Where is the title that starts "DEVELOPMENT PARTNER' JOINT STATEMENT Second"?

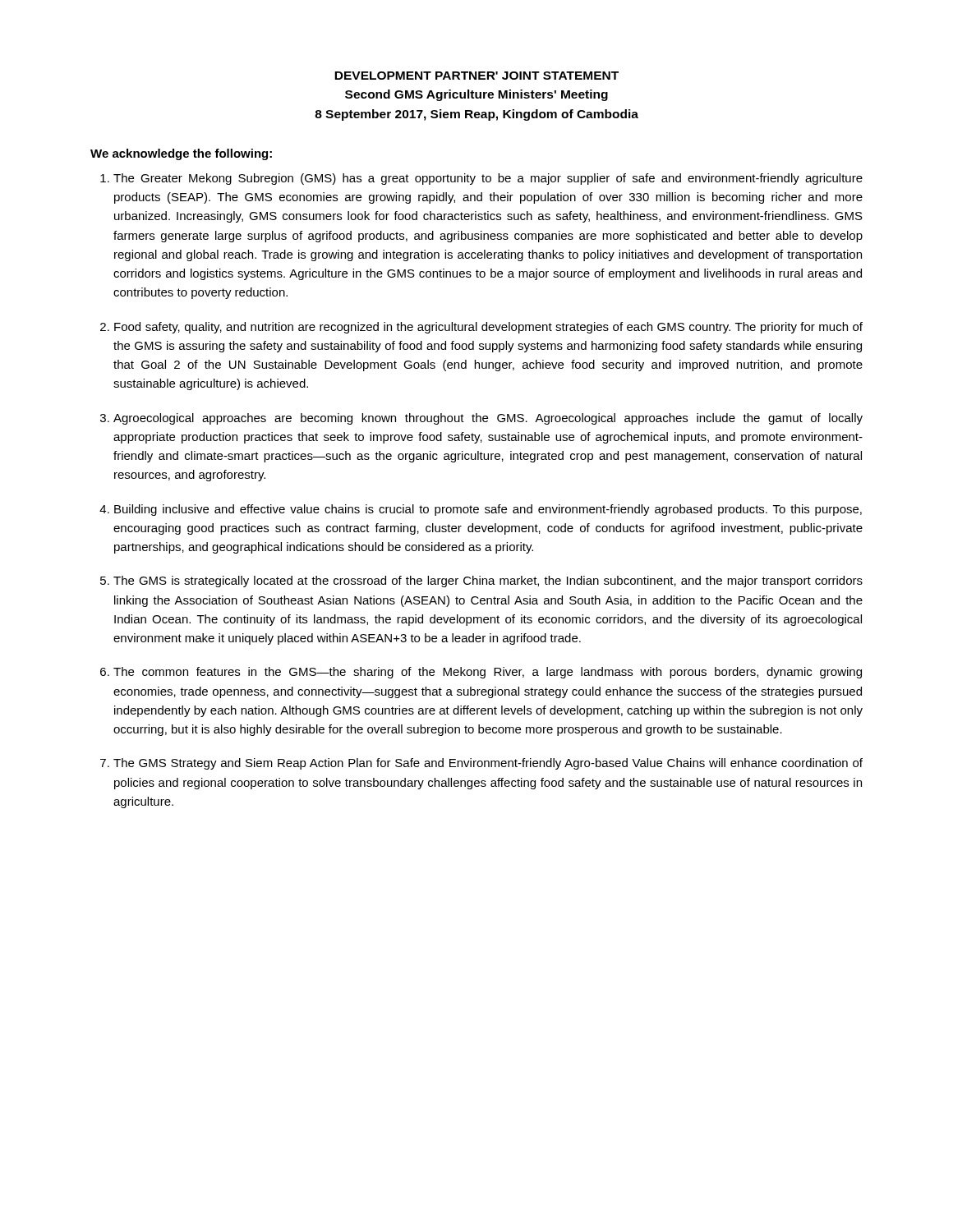(x=476, y=94)
